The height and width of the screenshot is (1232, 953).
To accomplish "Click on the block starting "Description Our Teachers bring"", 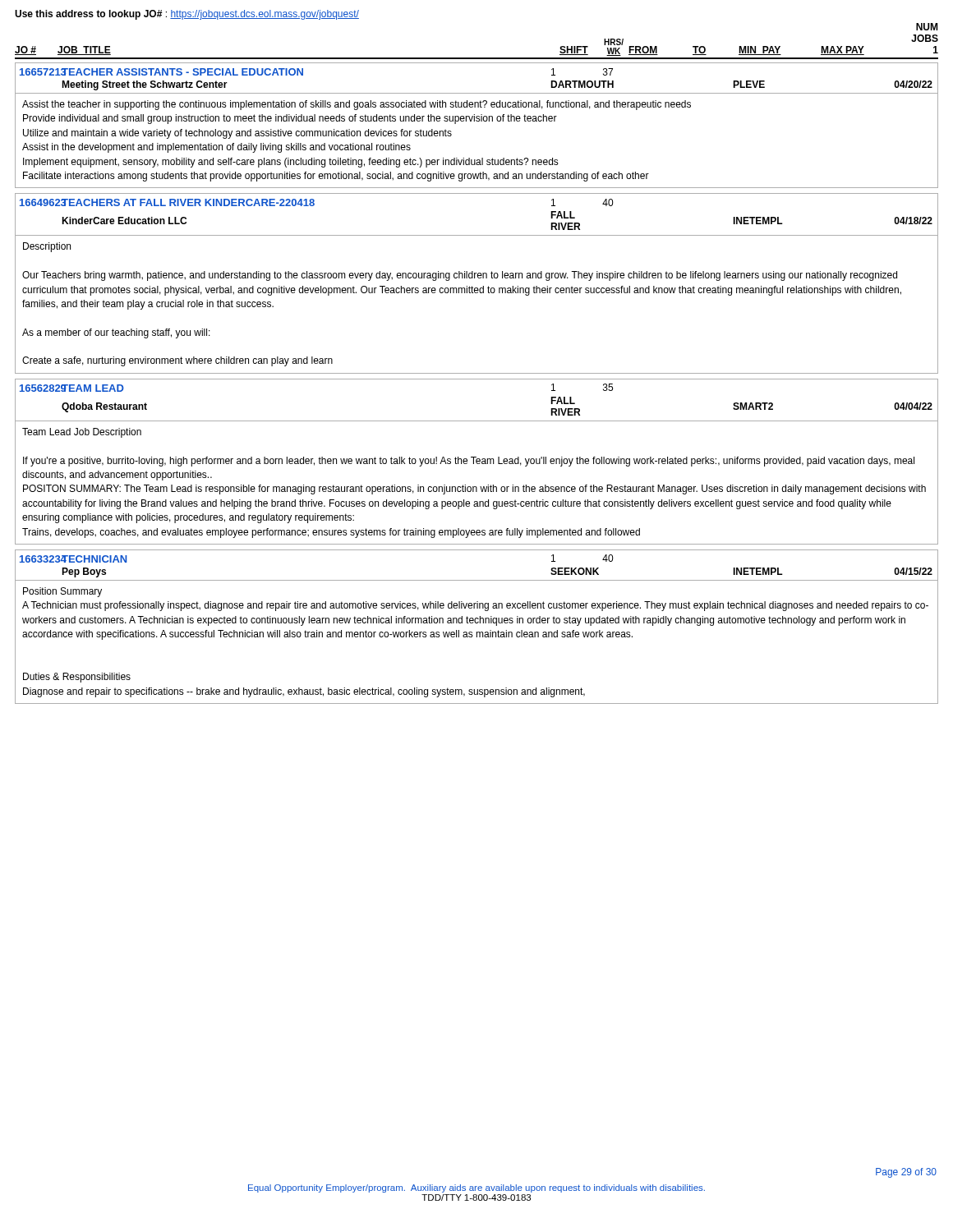I will pyautogui.click(x=462, y=304).
